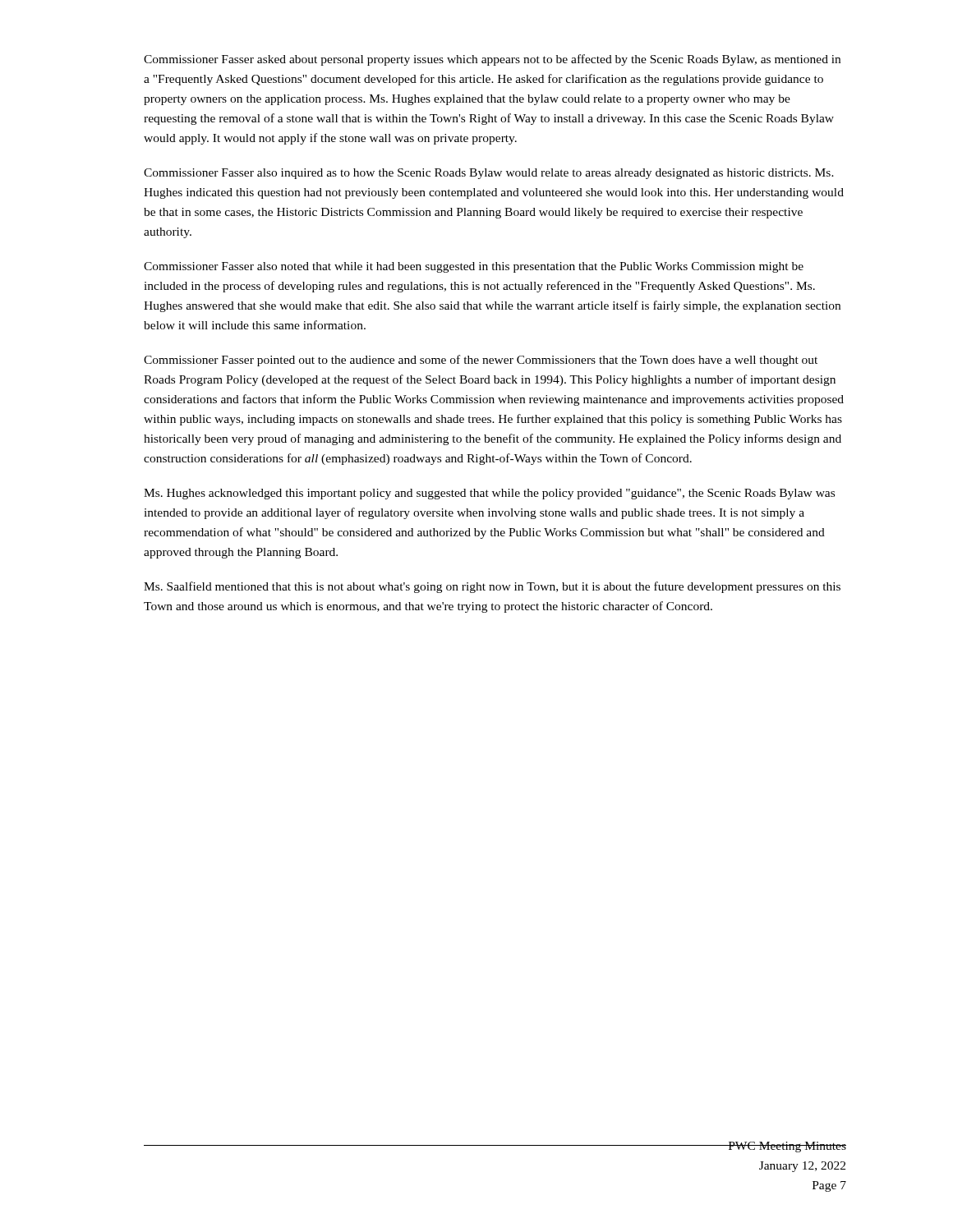Screen dimensions: 1232x953
Task: Find the text block that reads "Commissioner Fasser also noted that"
Action: [492, 295]
